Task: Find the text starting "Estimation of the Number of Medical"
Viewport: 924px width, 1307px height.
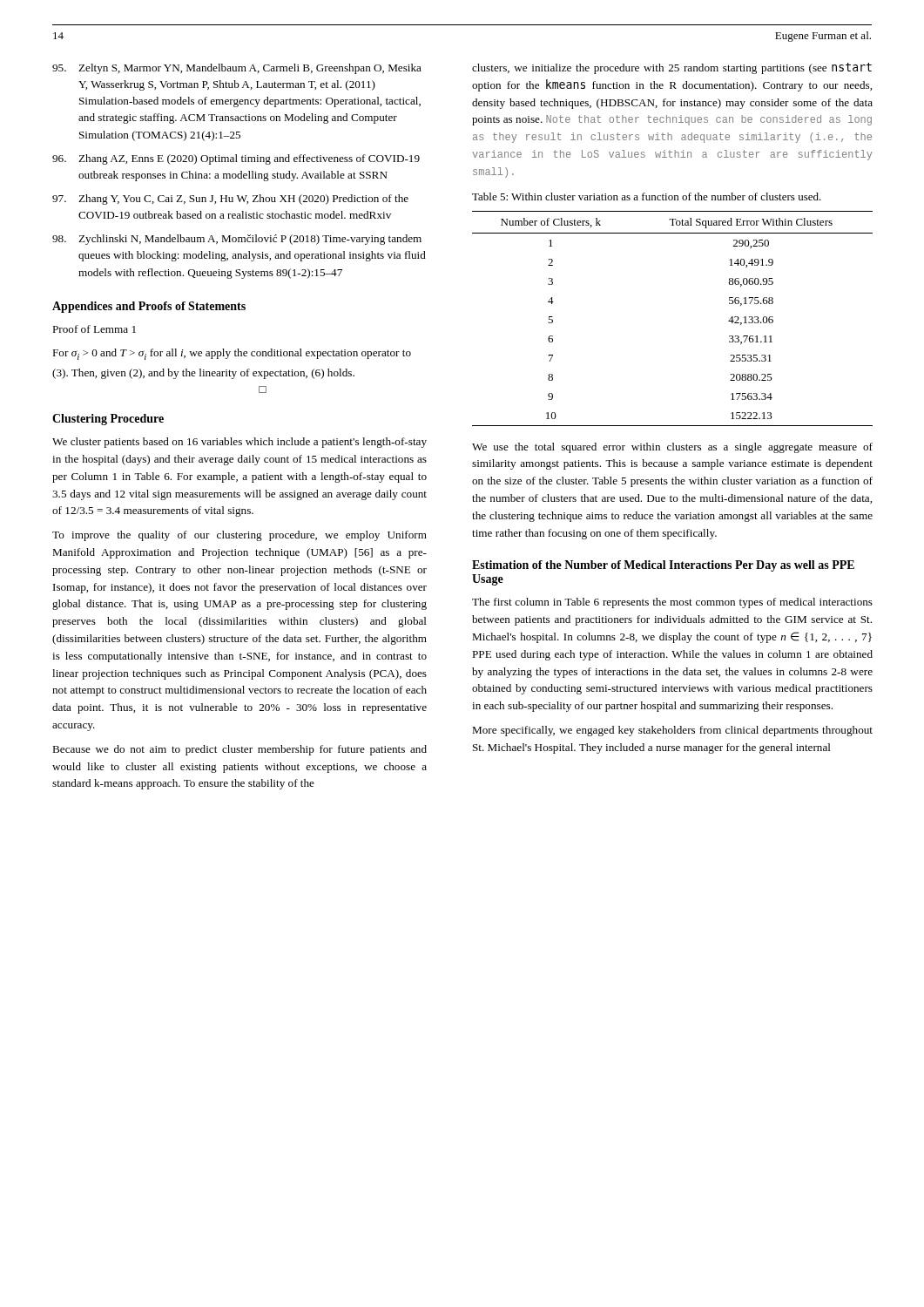Action: pyautogui.click(x=663, y=572)
